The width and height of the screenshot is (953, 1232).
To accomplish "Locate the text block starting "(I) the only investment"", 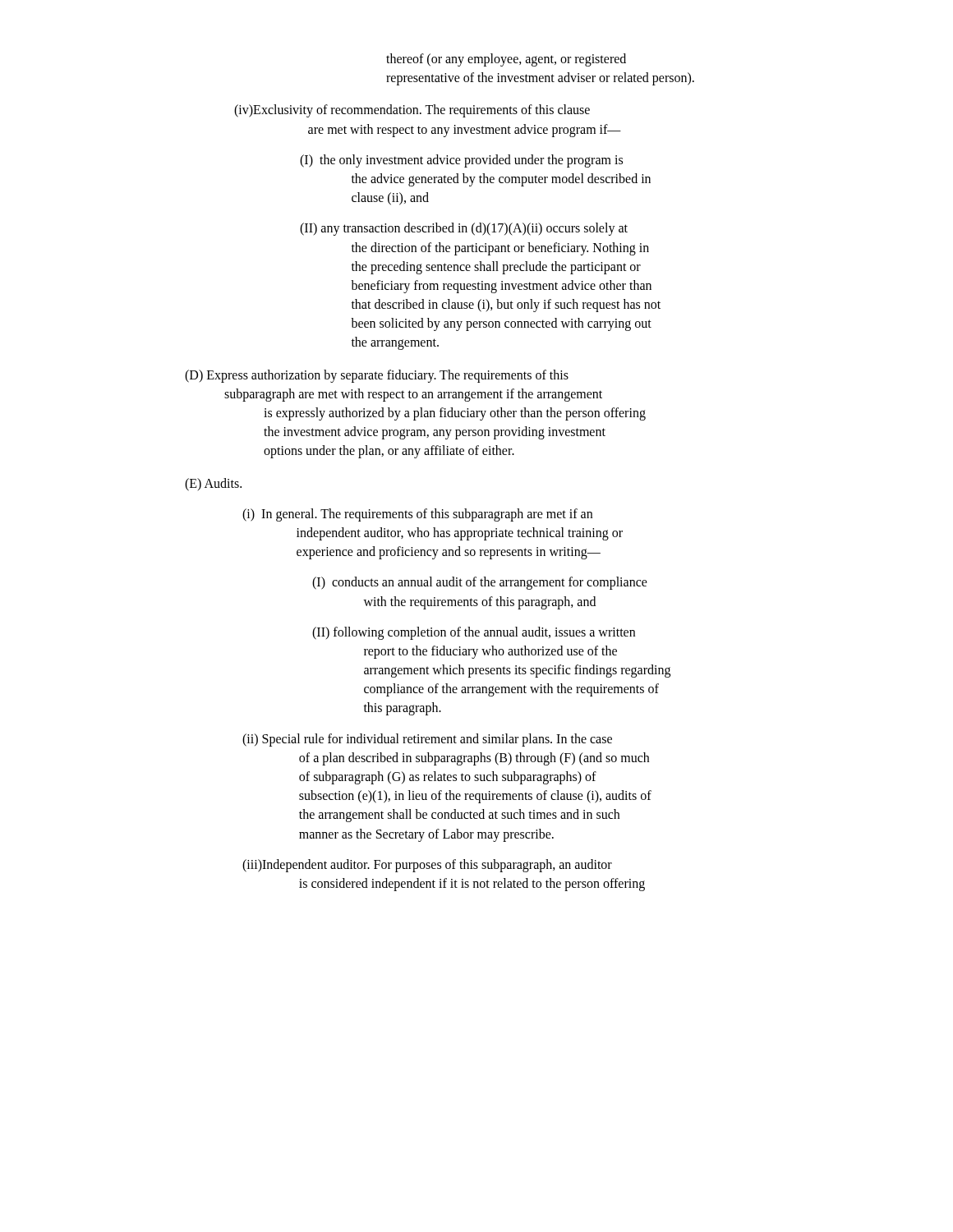I will 573,179.
